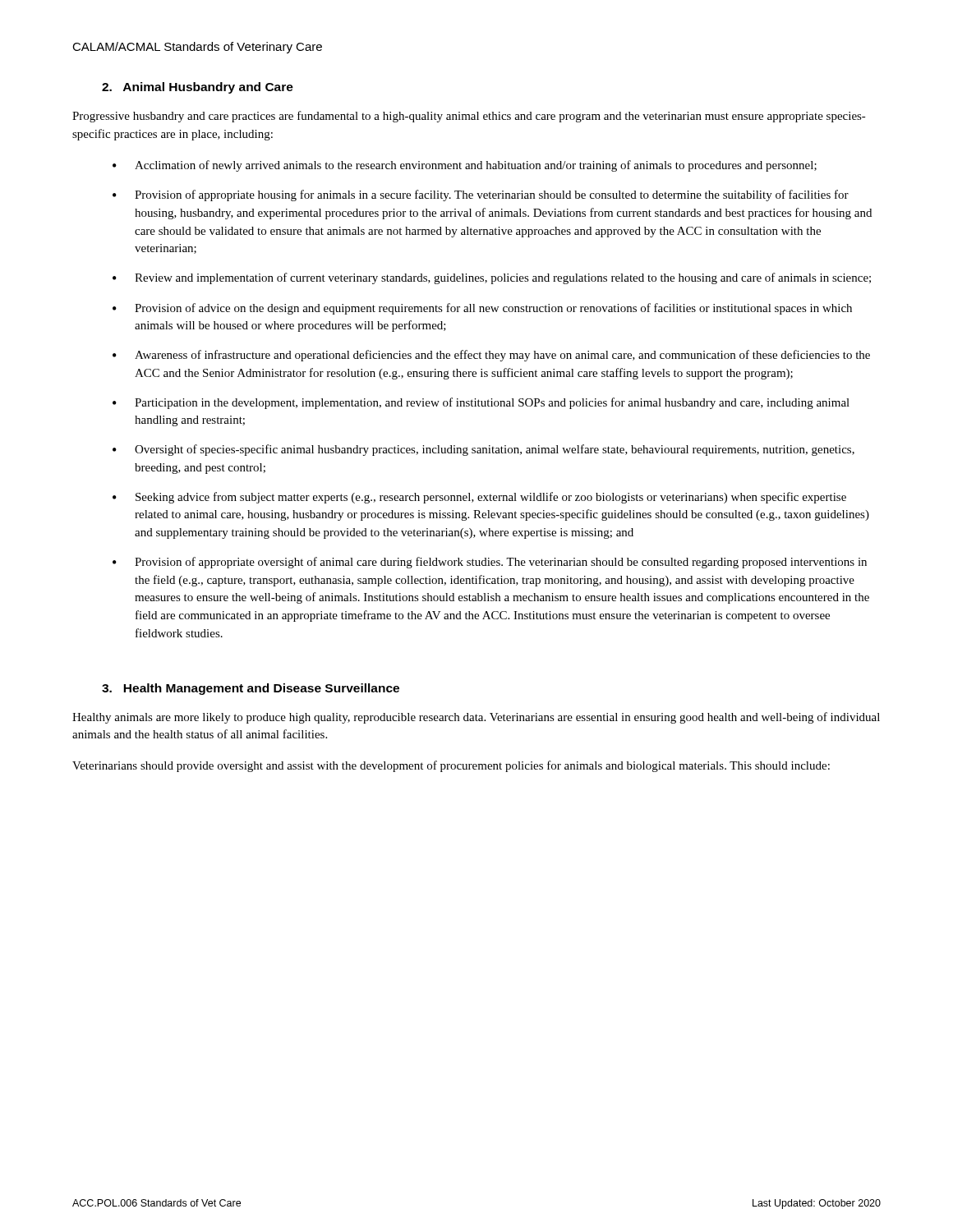Select the list item with the text "• Acclimation of newly arrived"
Screen dimensions: 1232x953
[x=496, y=166]
